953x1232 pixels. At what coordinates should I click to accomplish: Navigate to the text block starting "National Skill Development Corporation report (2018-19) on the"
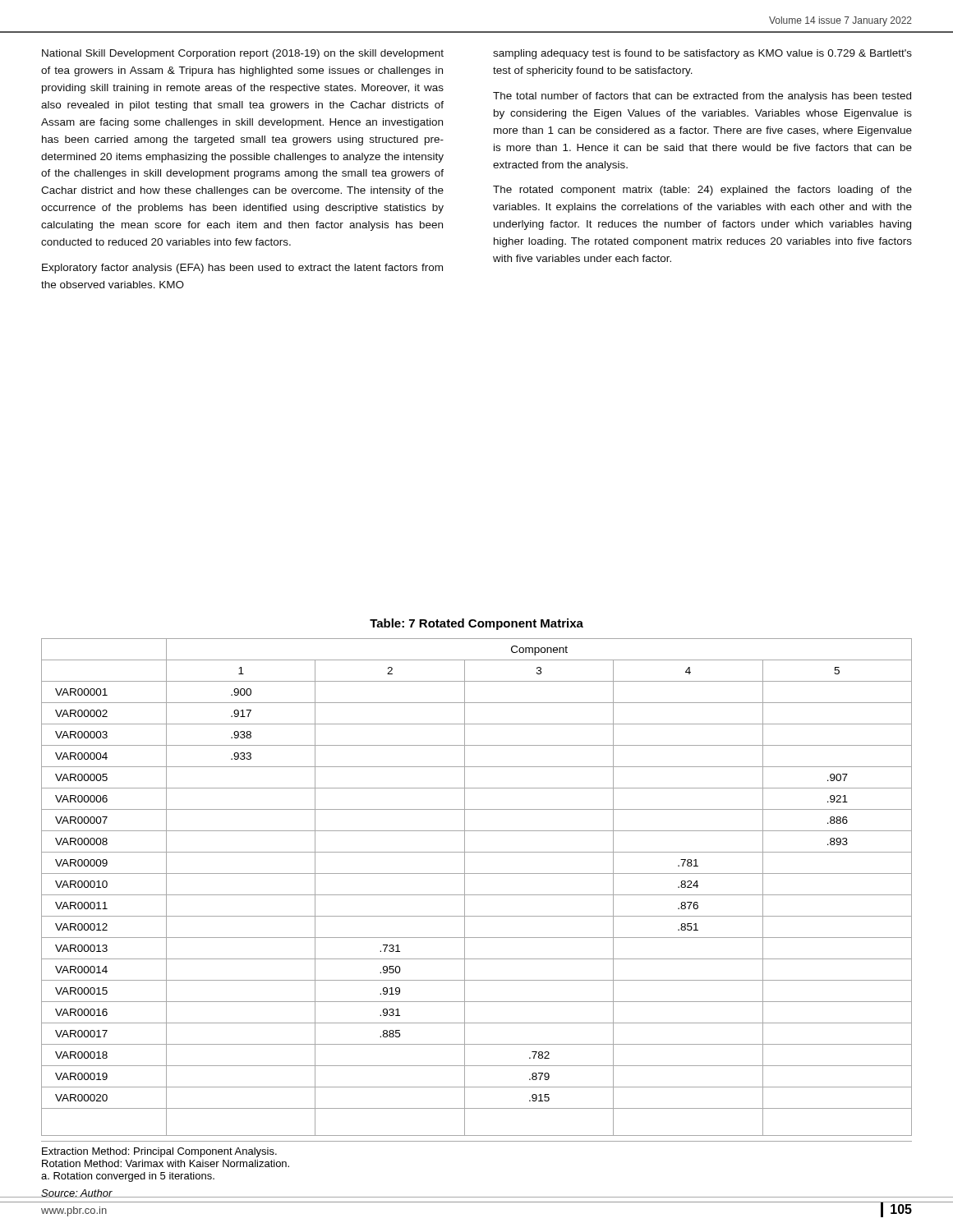[242, 170]
